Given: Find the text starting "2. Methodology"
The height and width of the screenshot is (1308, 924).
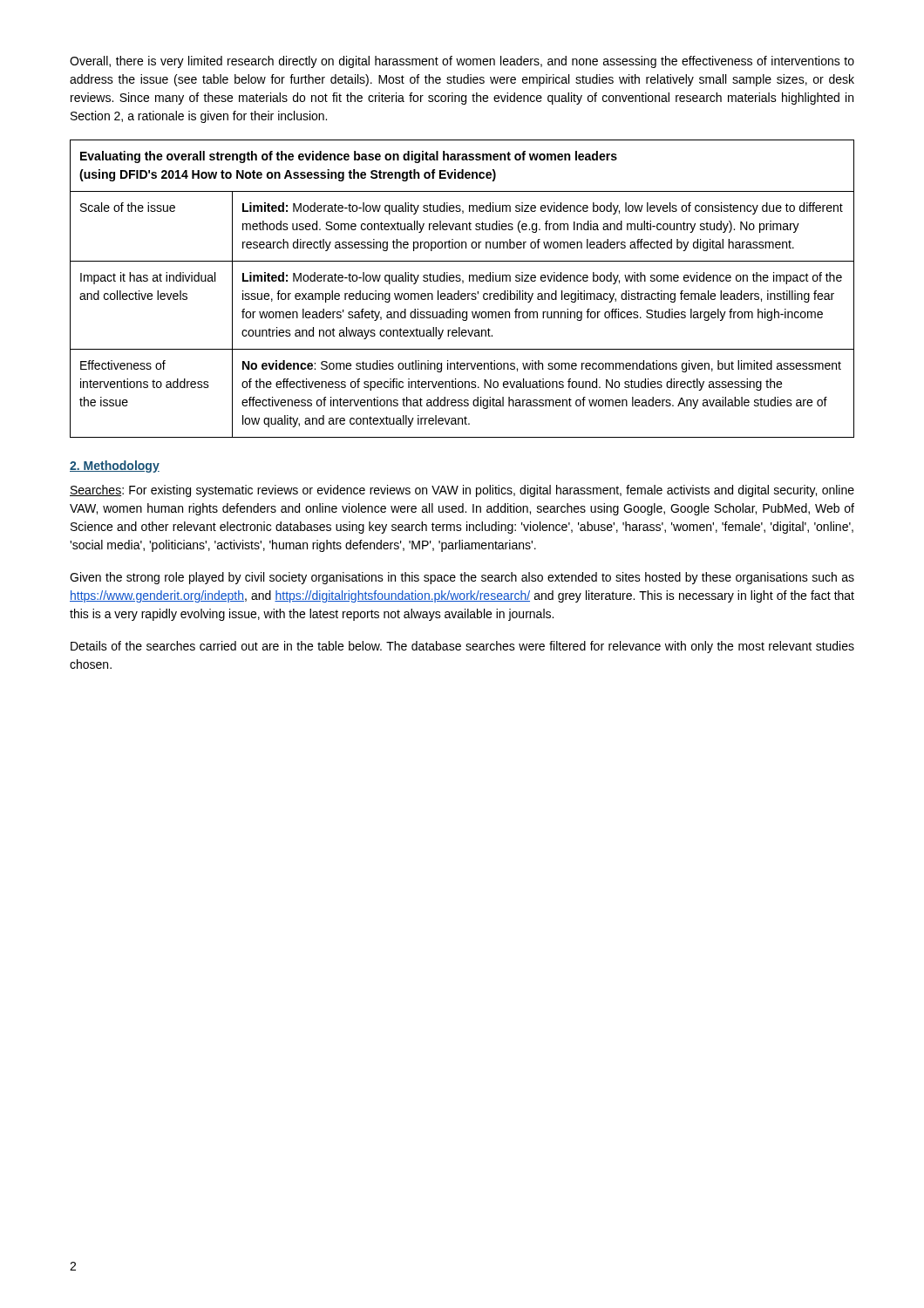Looking at the screenshot, I should tap(114, 466).
